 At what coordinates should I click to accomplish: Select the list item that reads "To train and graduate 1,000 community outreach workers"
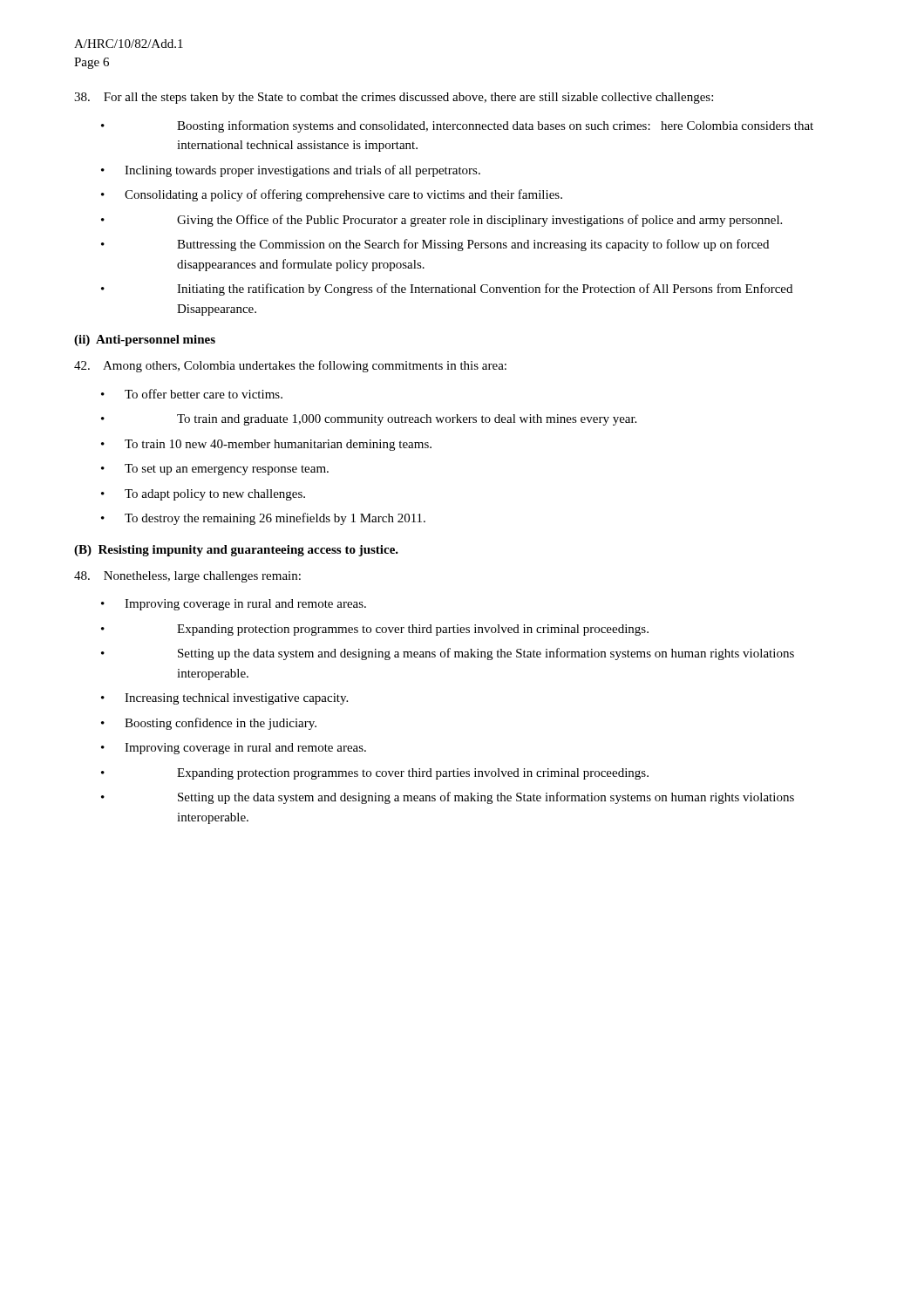462,419
